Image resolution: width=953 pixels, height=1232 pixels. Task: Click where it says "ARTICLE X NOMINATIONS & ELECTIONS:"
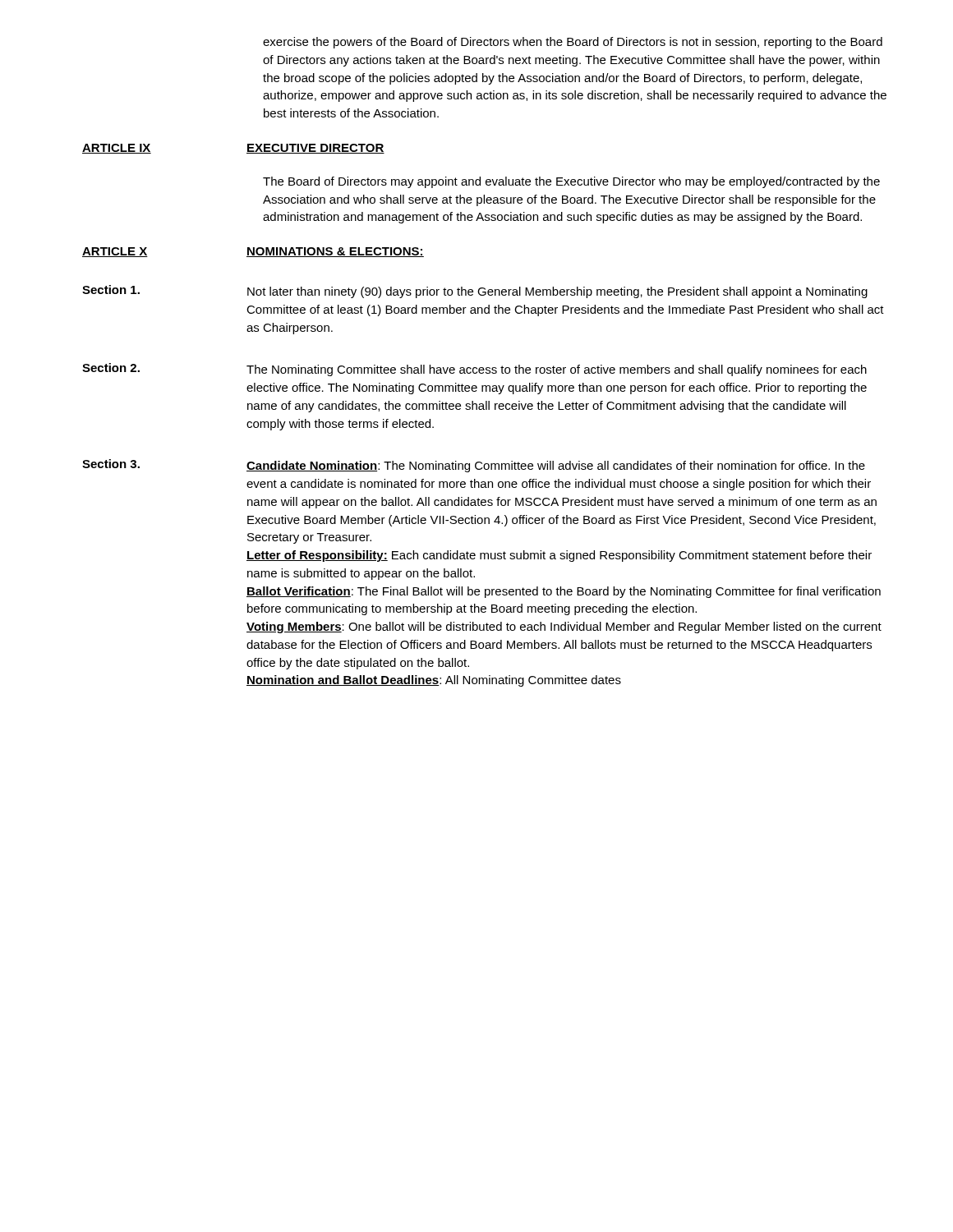tap(253, 252)
